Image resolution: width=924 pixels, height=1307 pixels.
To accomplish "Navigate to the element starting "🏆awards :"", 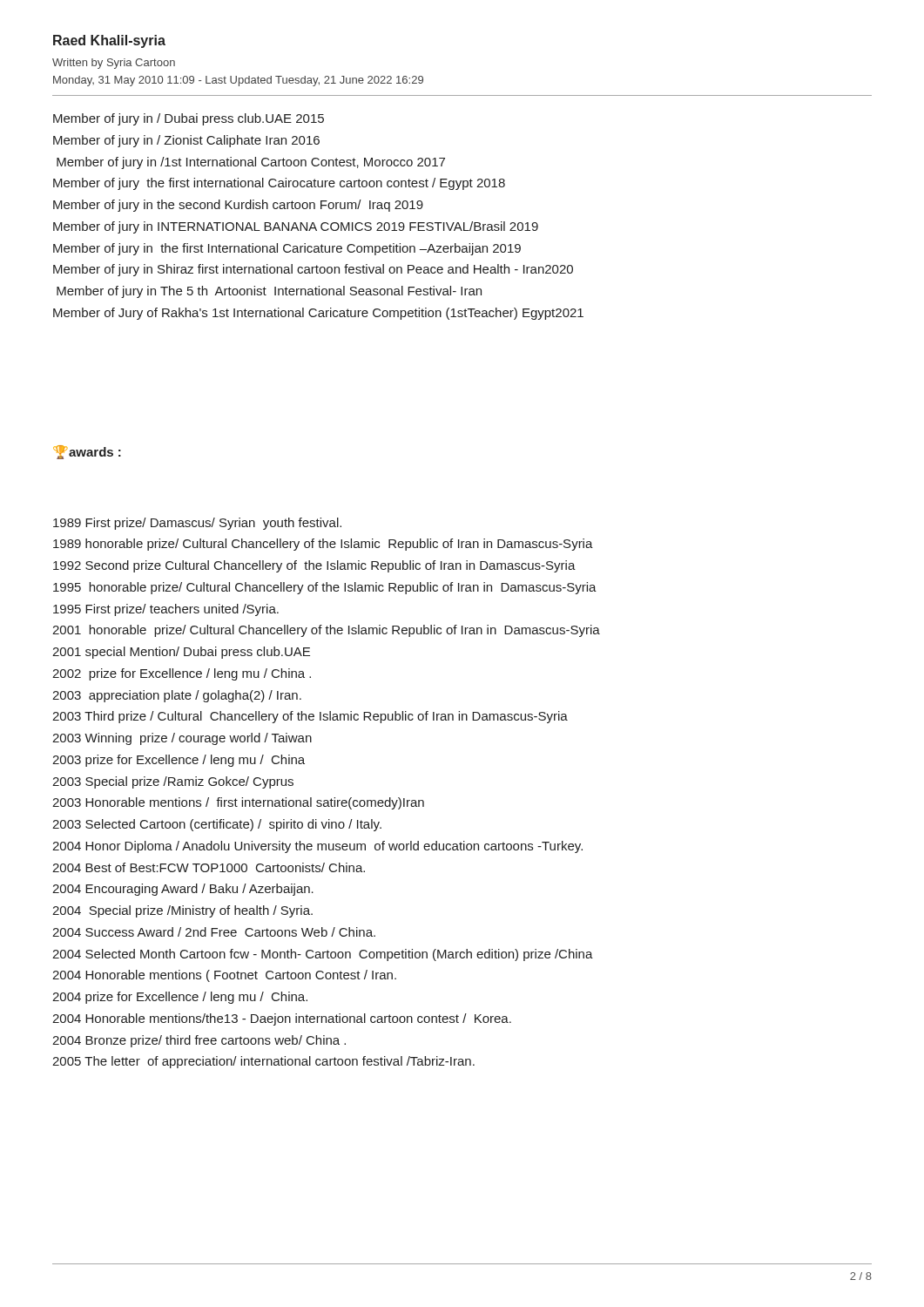I will click(87, 451).
